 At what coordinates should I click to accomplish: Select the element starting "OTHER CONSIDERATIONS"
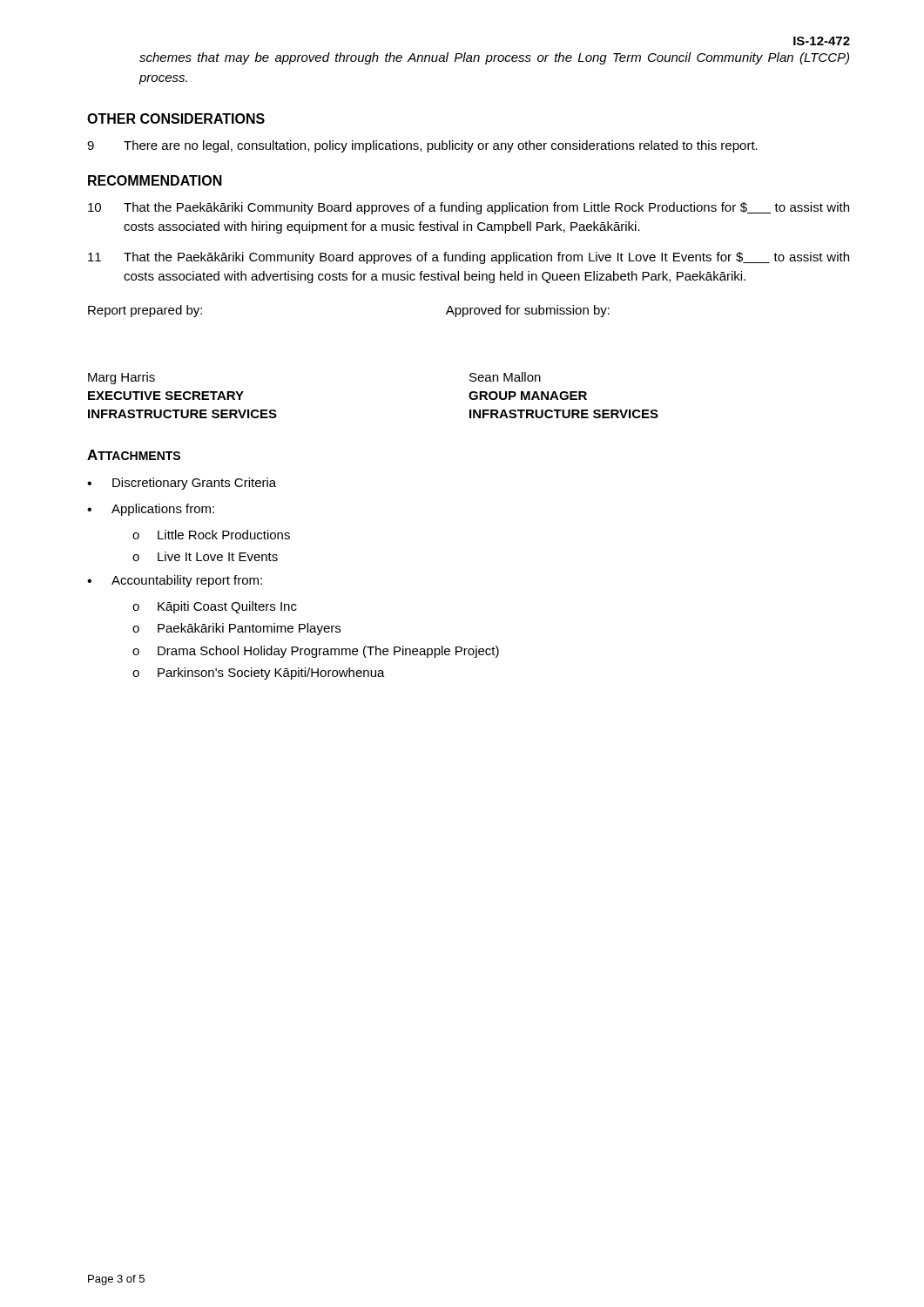176,119
